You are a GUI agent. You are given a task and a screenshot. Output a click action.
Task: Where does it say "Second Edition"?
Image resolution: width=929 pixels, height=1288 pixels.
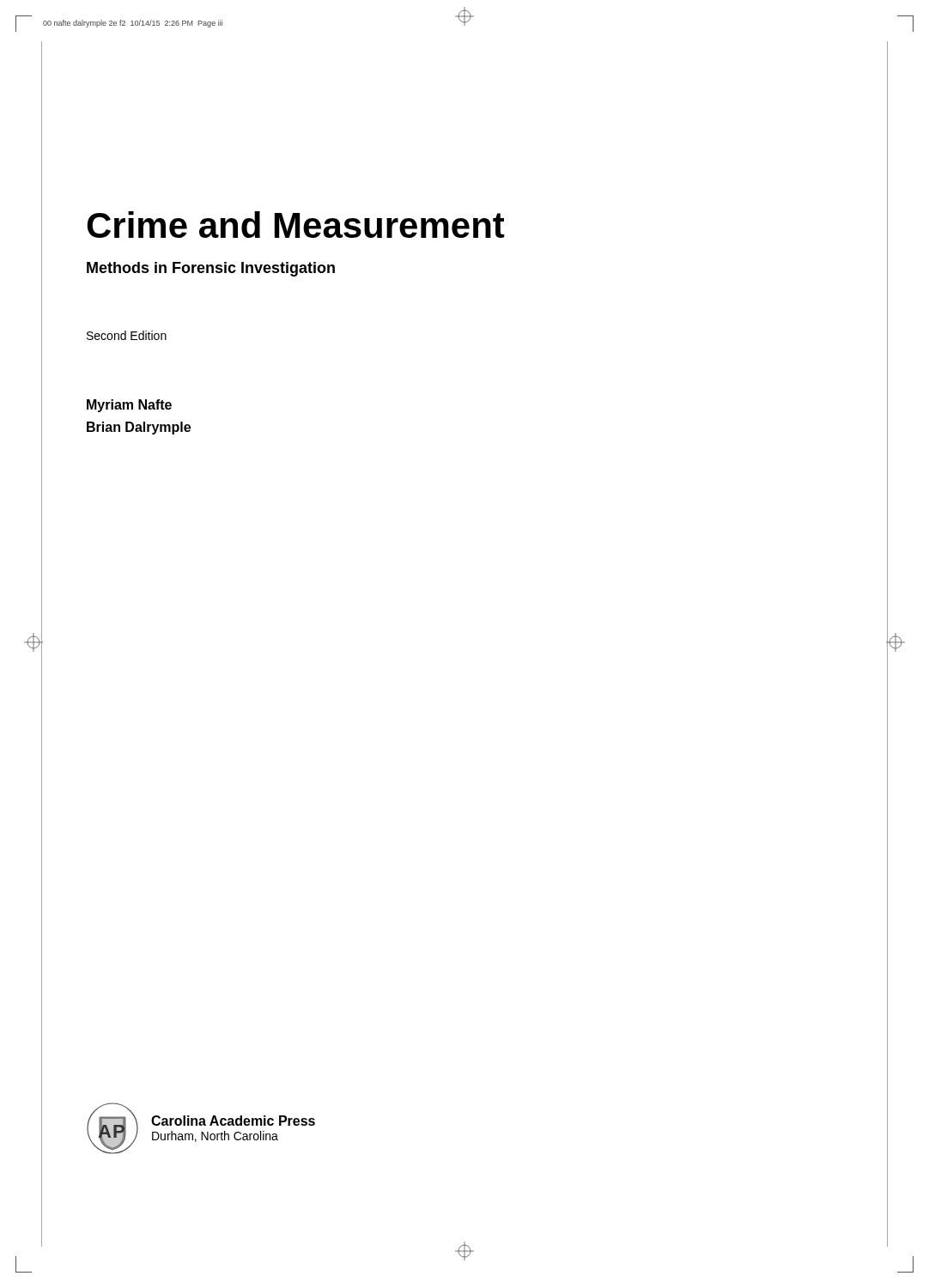point(126,336)
